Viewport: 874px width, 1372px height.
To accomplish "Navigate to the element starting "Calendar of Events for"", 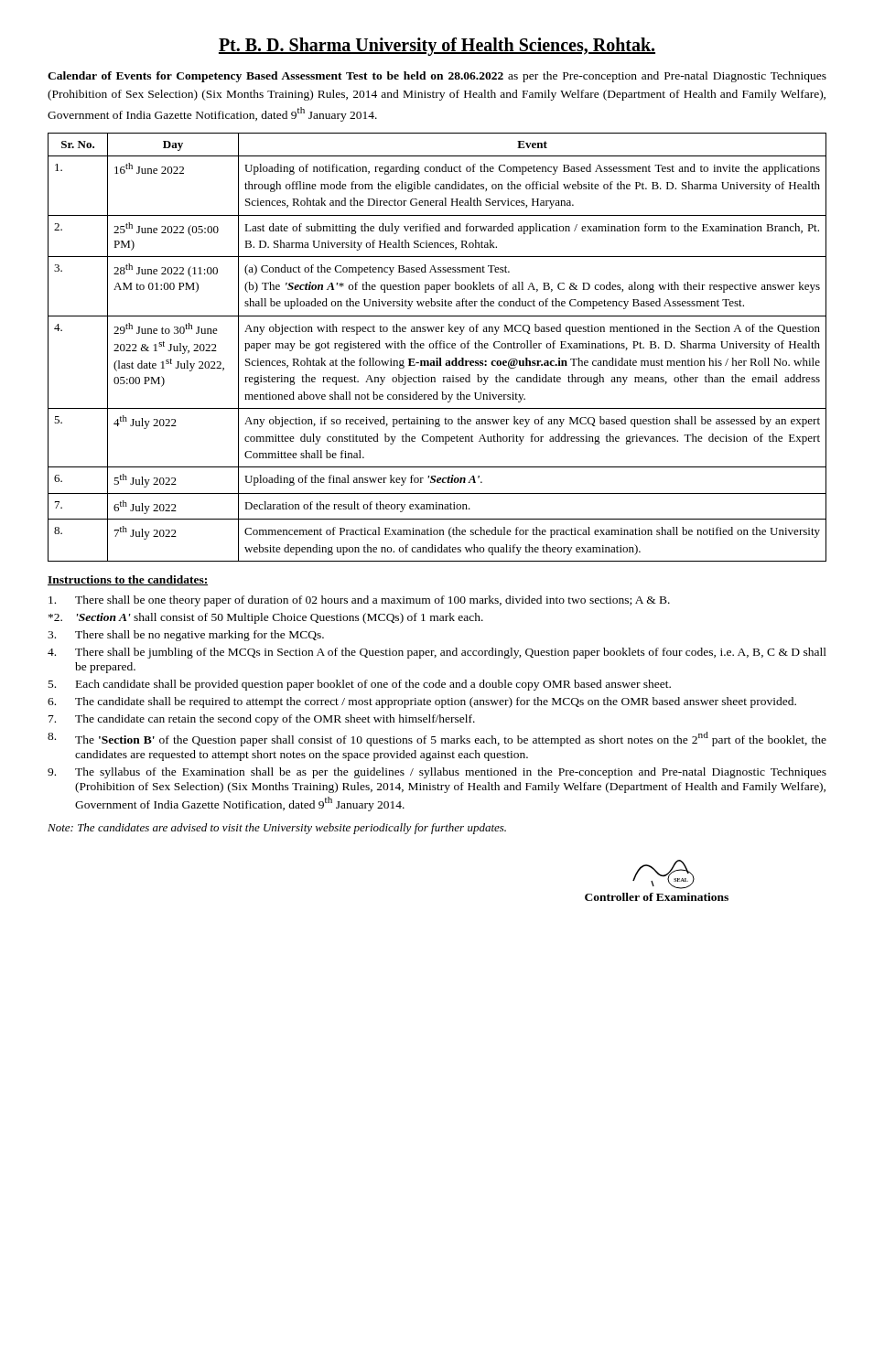I will [437, 95].
